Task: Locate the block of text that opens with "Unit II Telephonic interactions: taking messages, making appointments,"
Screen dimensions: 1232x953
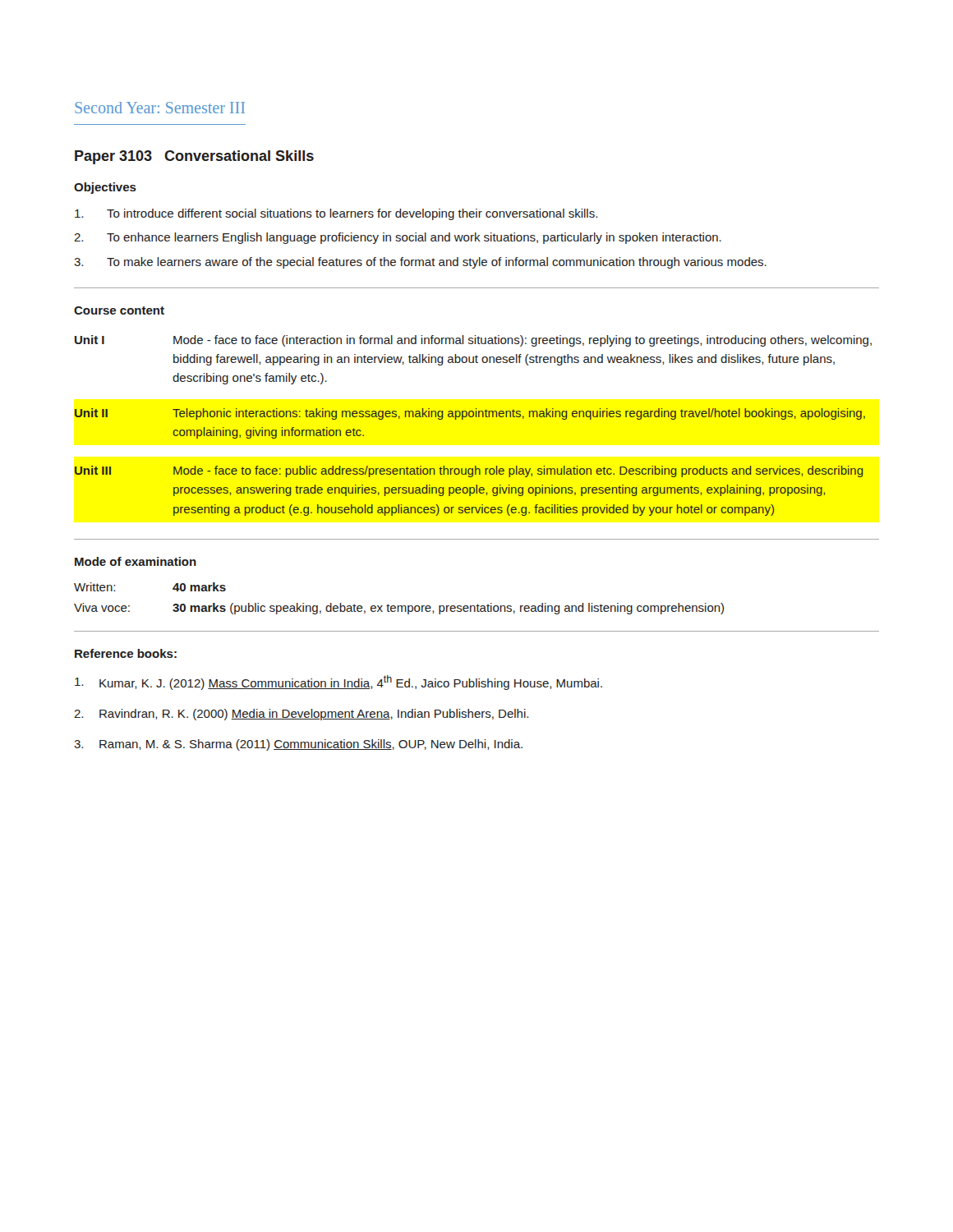Action: point(476,422)
